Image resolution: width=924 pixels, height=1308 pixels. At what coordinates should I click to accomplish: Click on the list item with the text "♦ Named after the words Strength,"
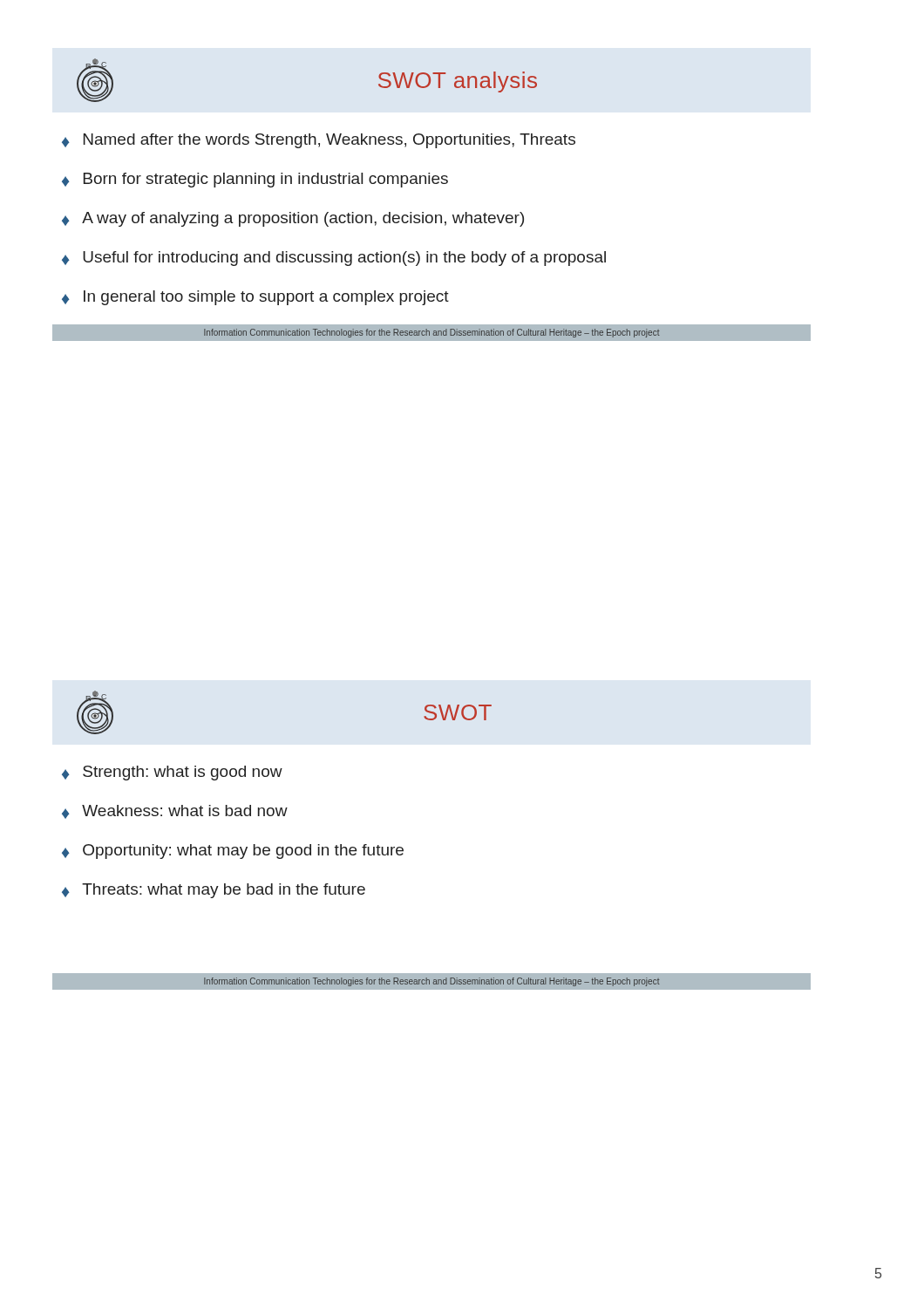(318, 141)
